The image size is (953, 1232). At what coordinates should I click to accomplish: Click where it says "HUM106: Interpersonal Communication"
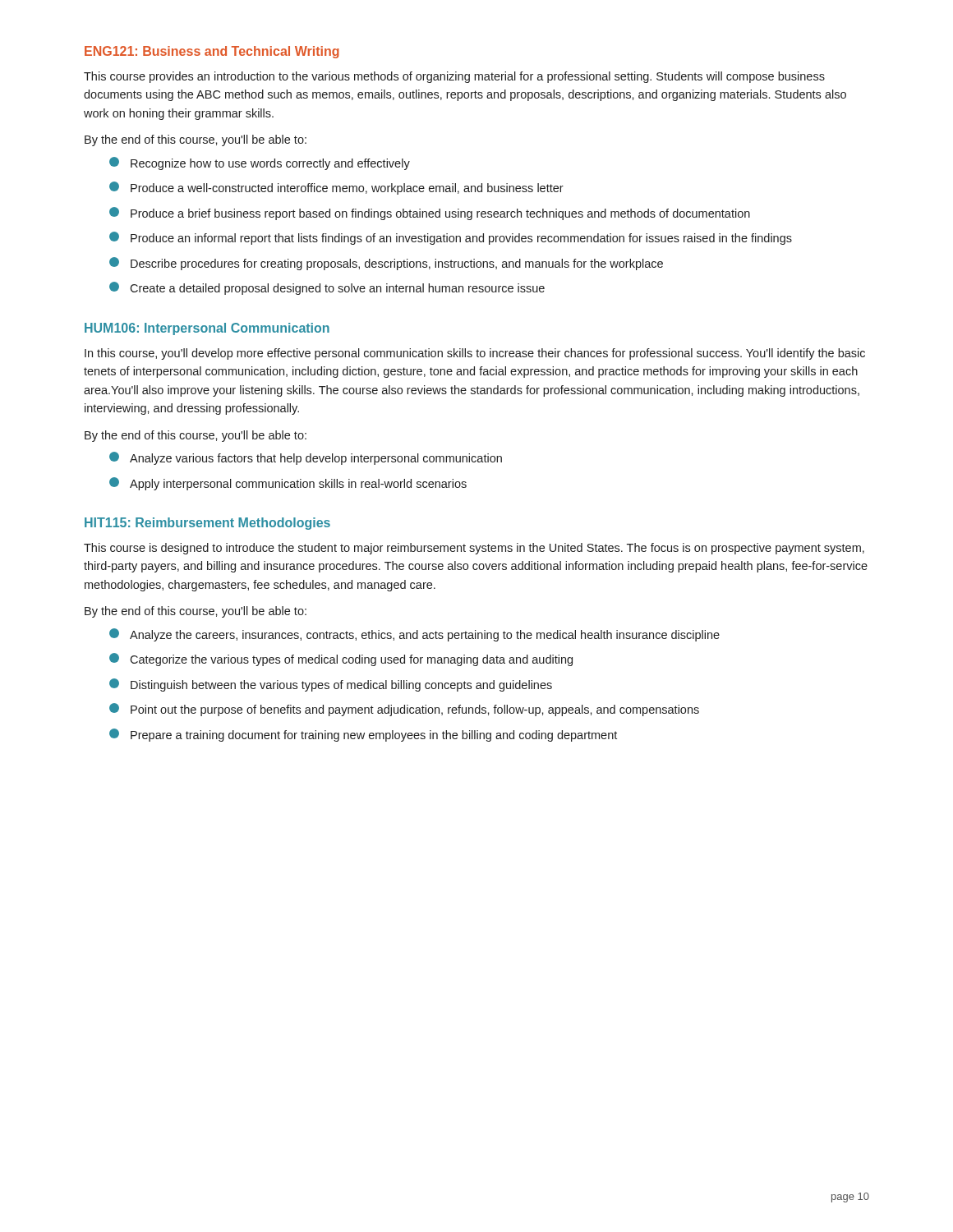tap(207, 329)
